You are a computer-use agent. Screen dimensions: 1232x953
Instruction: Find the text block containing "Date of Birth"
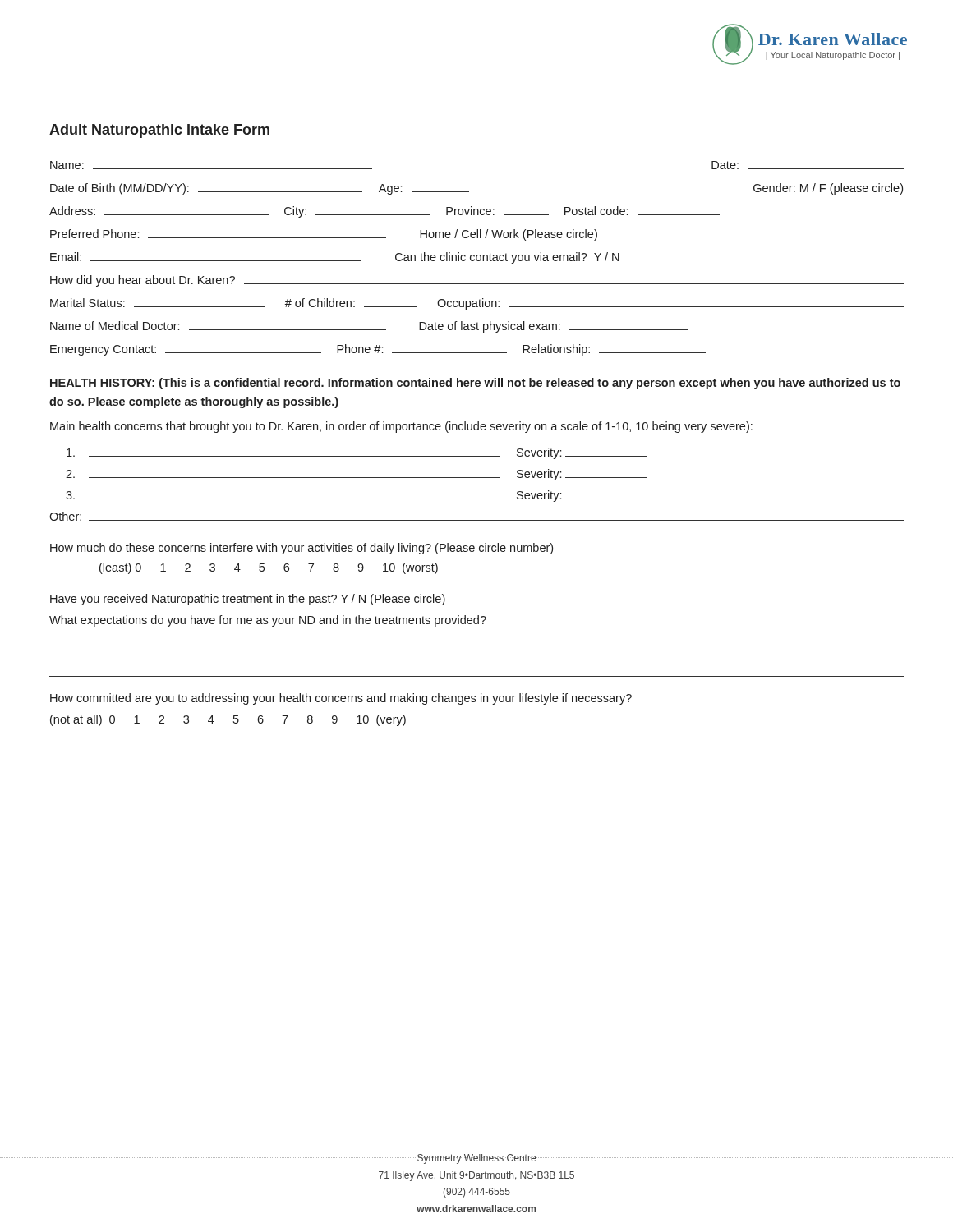click(476, 187)
